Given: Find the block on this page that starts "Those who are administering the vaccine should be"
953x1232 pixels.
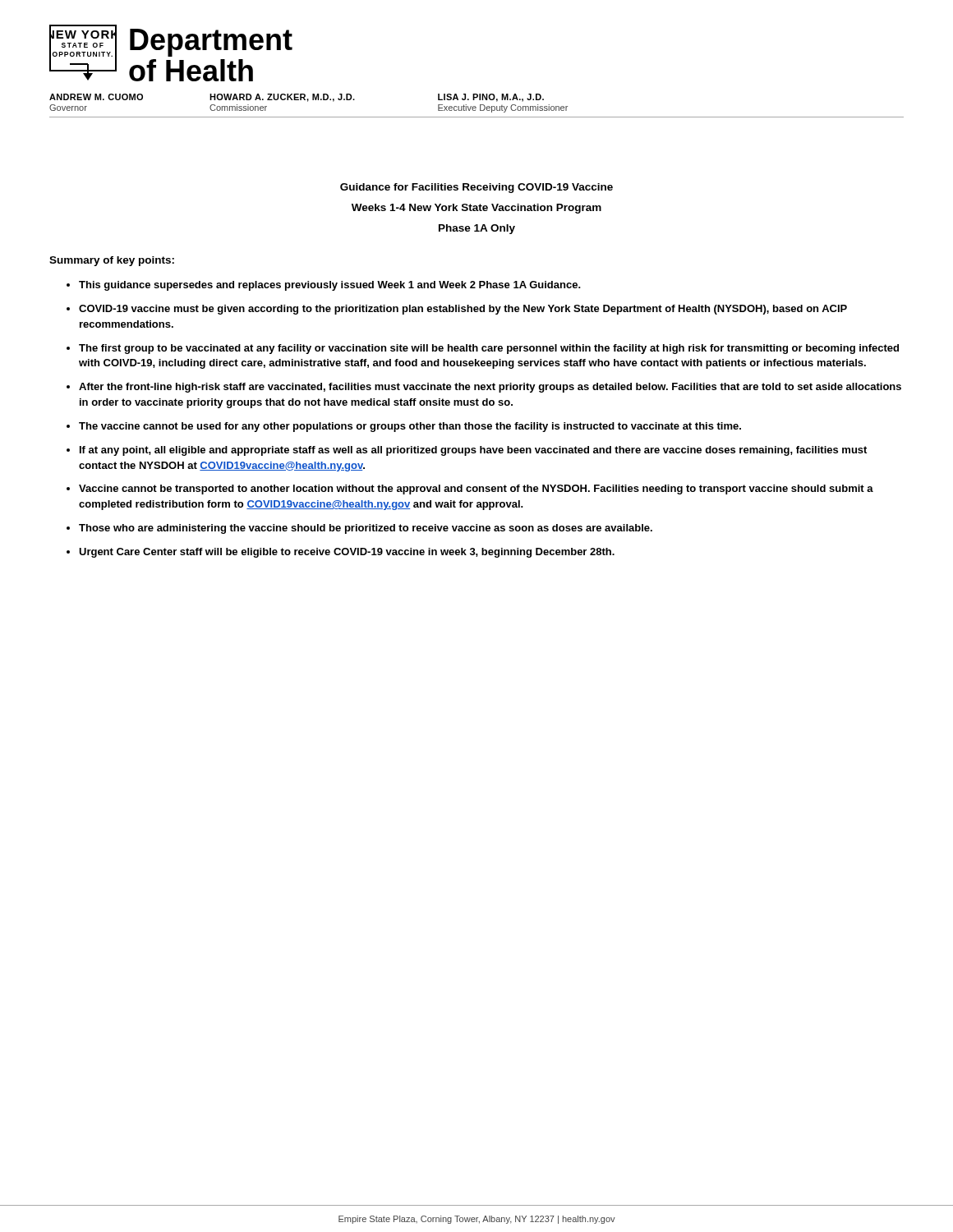Looking at the screenshot, I should (366, 528).
